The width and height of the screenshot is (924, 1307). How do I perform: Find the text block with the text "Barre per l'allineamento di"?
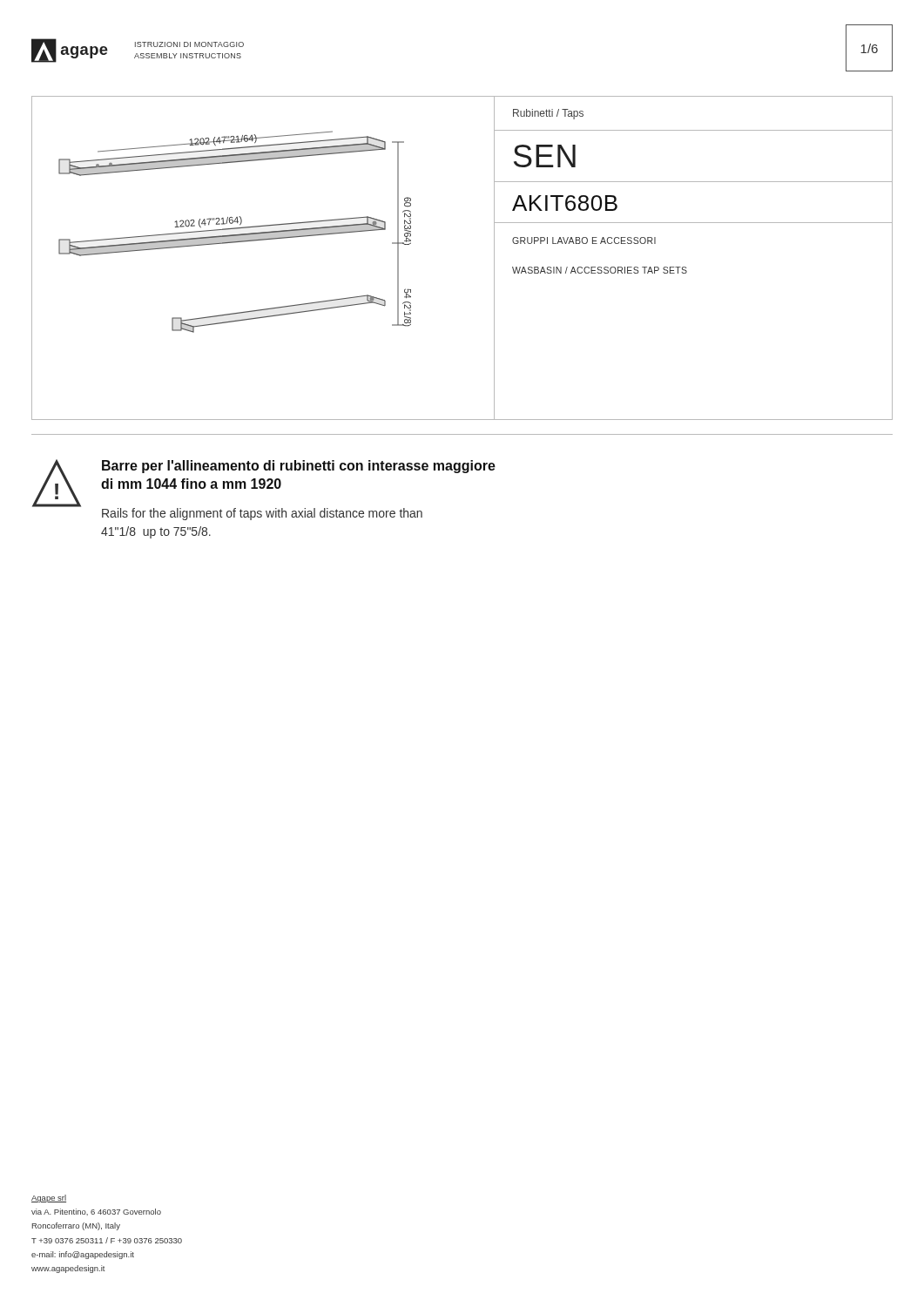298,475
